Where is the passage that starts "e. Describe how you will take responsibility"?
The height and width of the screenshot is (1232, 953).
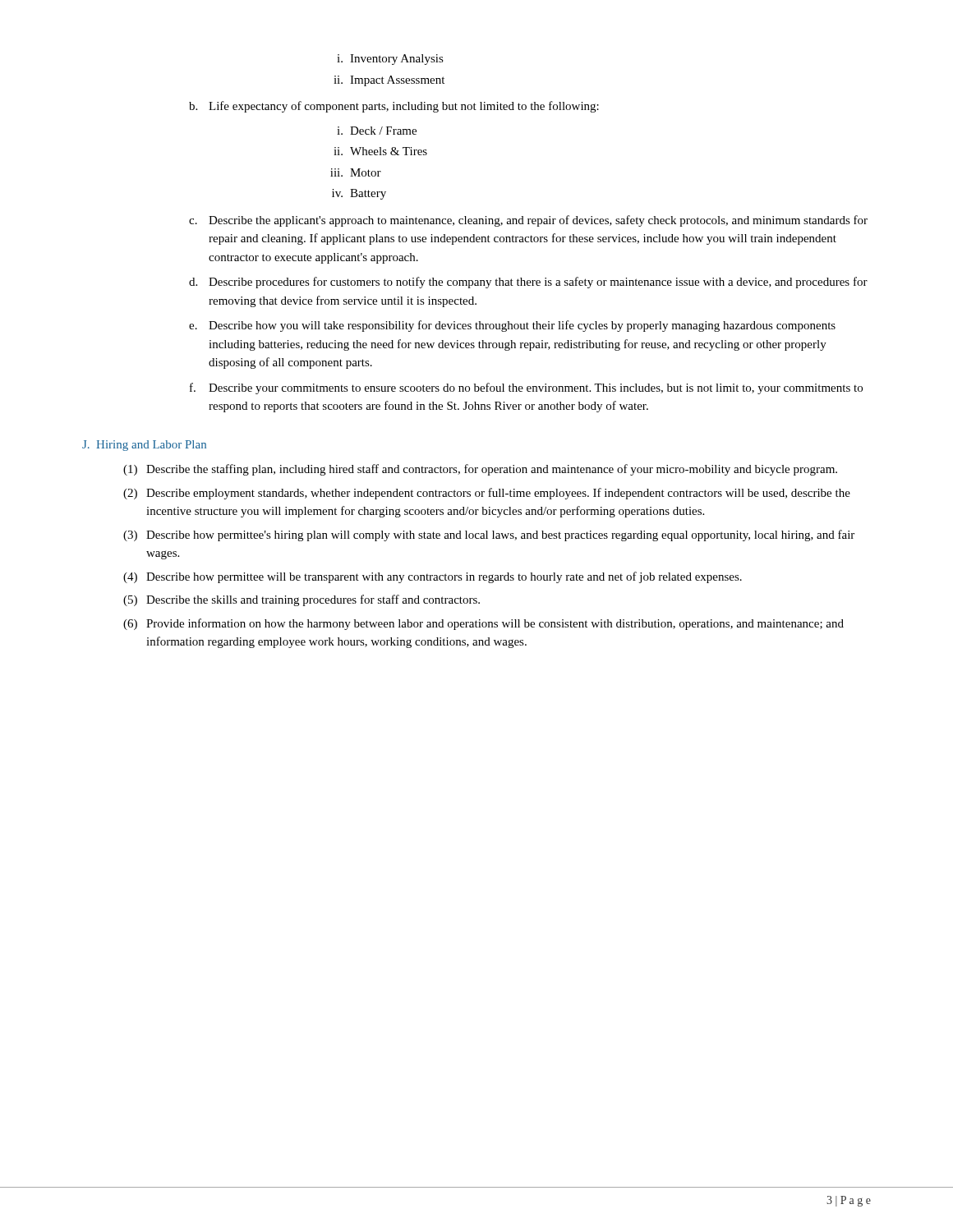point(530,344)
